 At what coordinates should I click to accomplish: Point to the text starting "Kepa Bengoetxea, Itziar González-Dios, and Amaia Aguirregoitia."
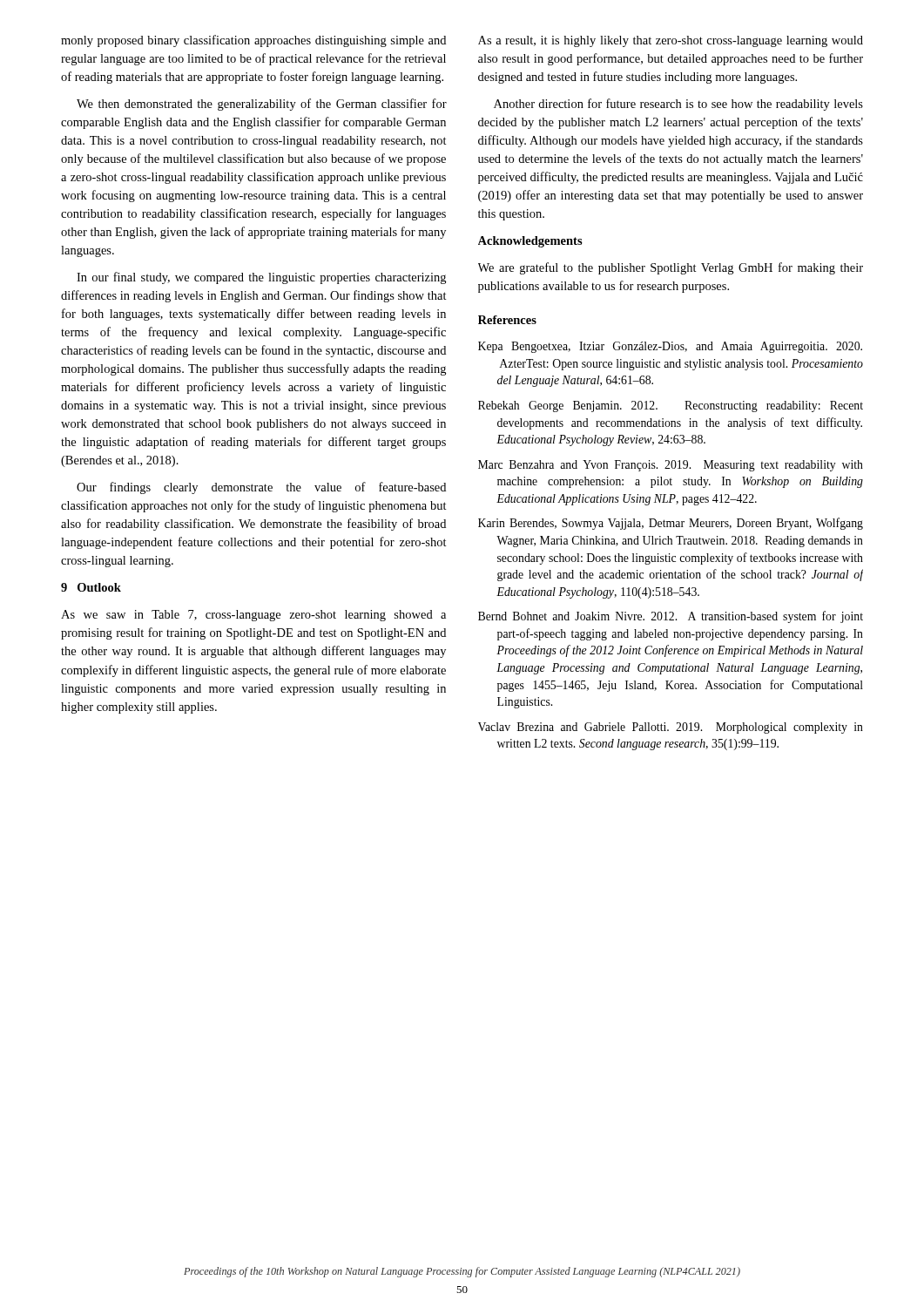point(670,546)
